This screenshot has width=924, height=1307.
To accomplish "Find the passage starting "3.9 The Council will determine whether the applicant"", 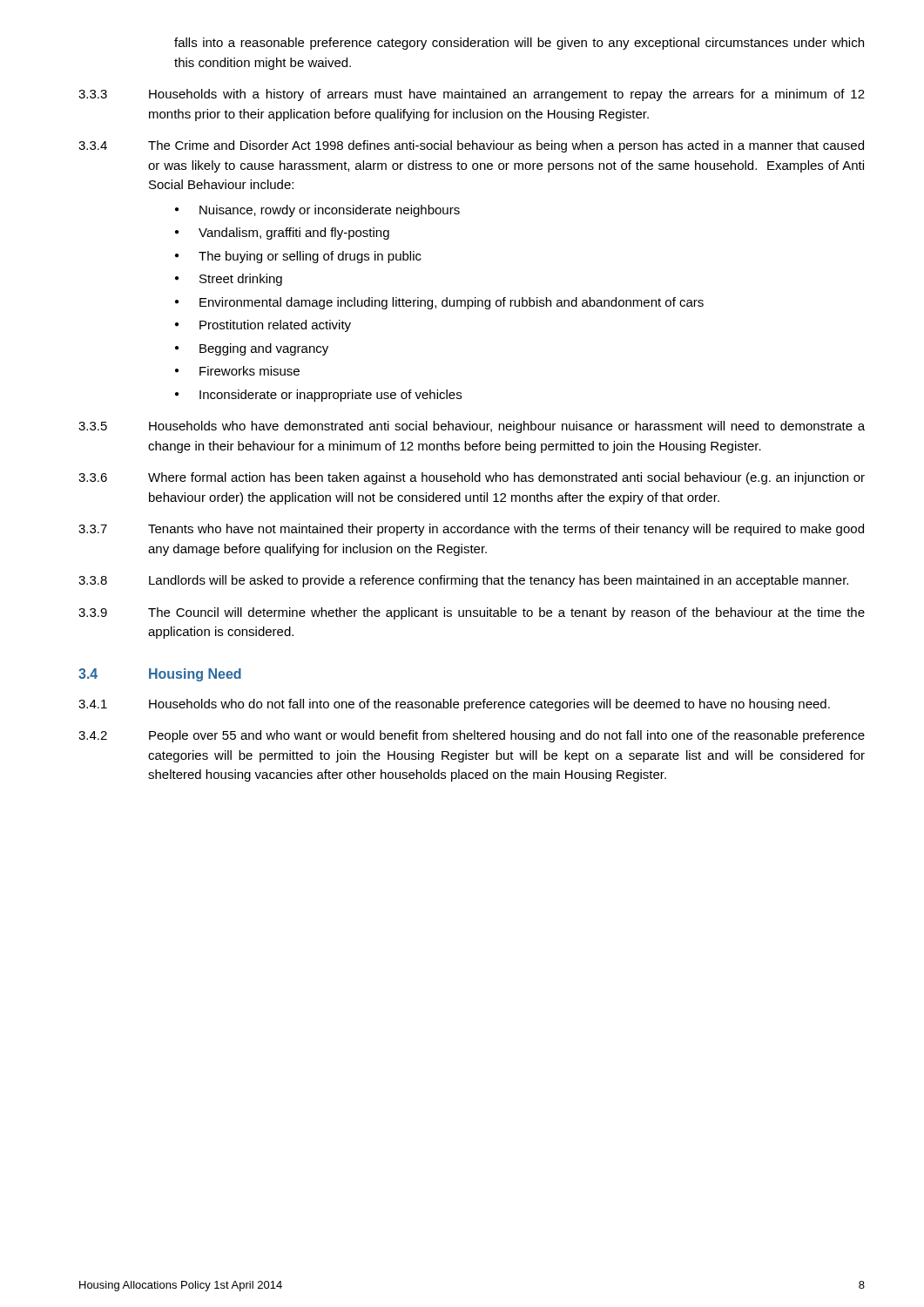I will tap(472, 622).
